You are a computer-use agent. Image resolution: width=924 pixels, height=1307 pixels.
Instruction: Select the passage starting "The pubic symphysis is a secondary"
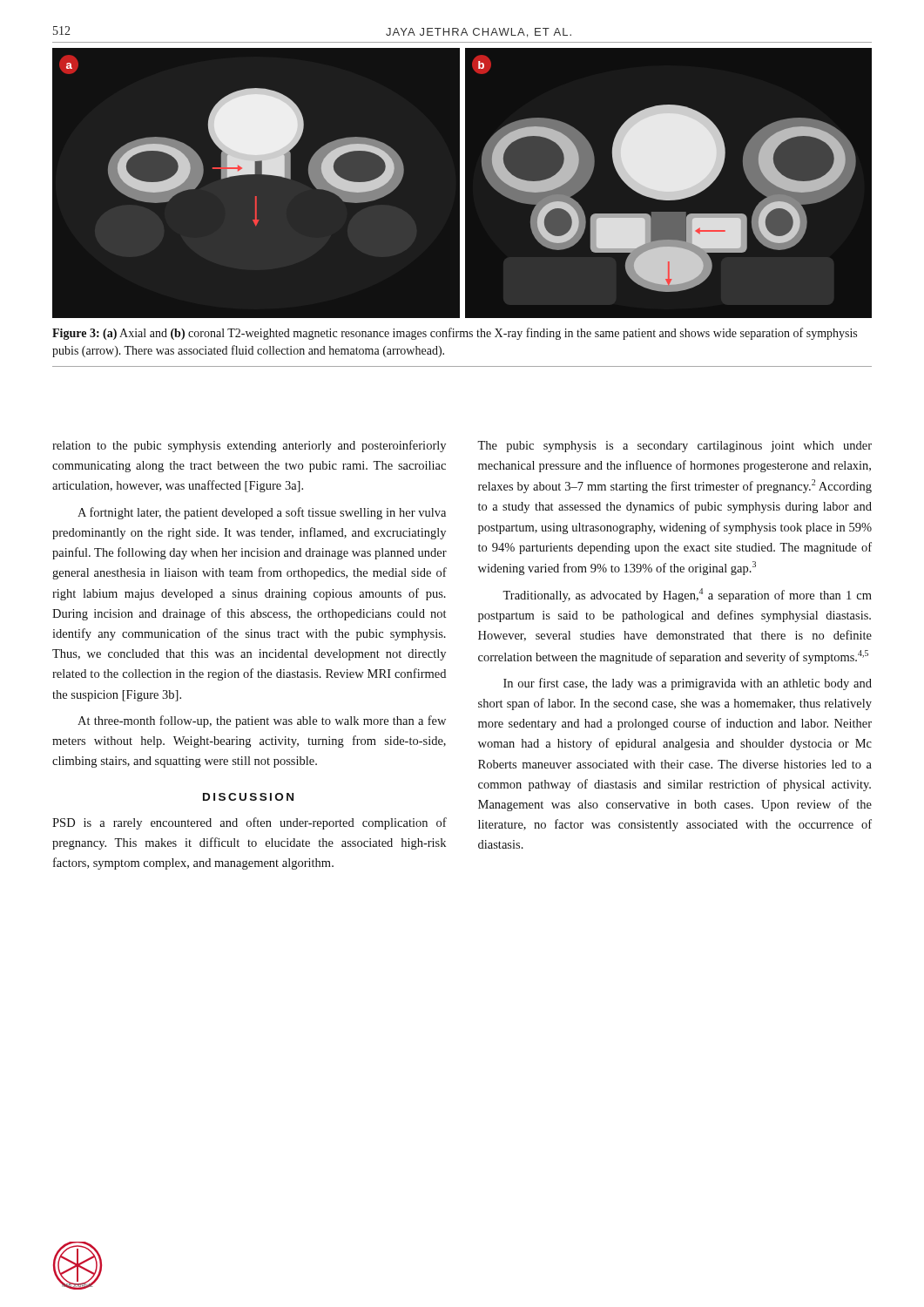(675, 645)
